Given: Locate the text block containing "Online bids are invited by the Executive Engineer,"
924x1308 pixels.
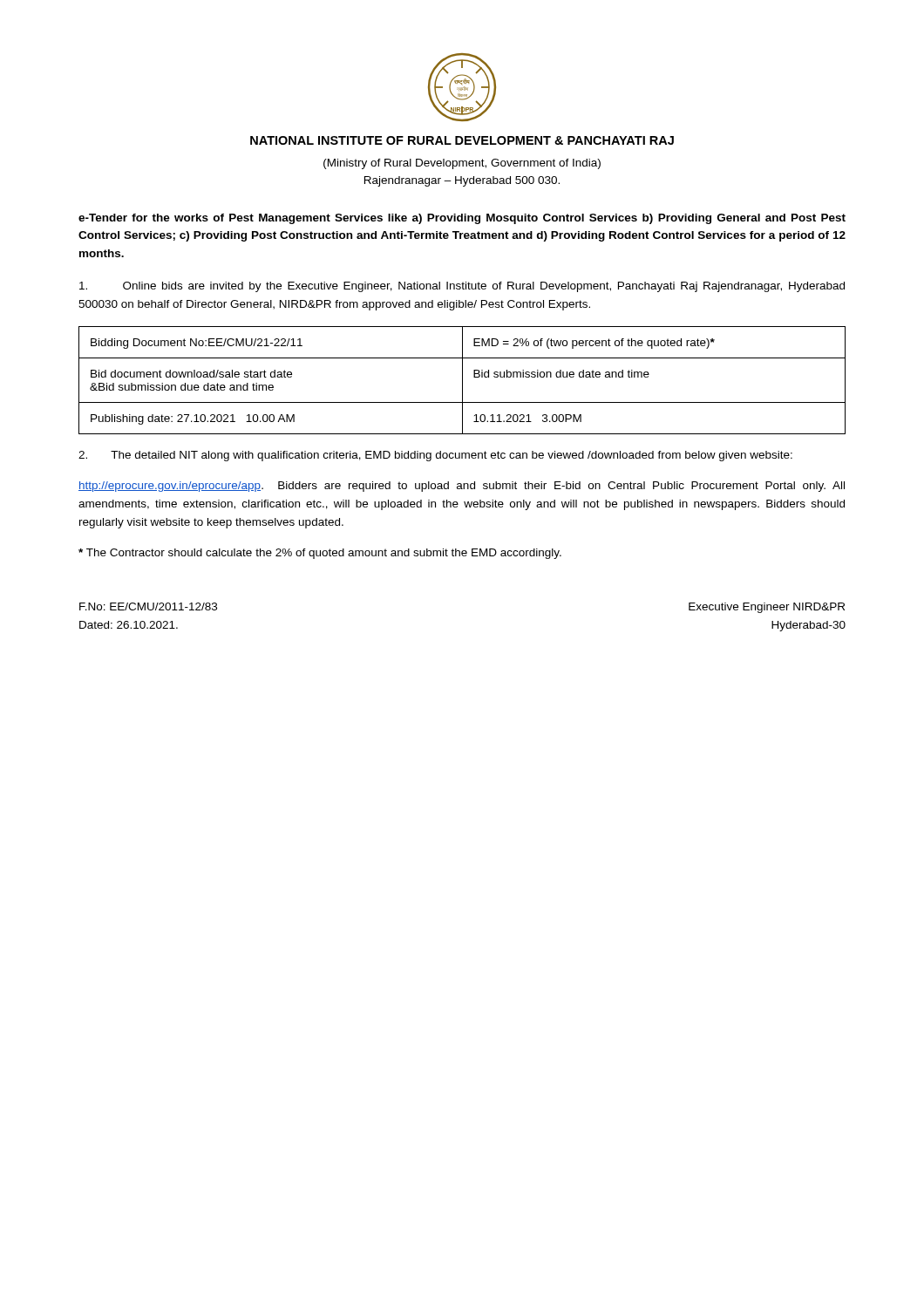Looking at the screenshot, I should click(462, 295).
